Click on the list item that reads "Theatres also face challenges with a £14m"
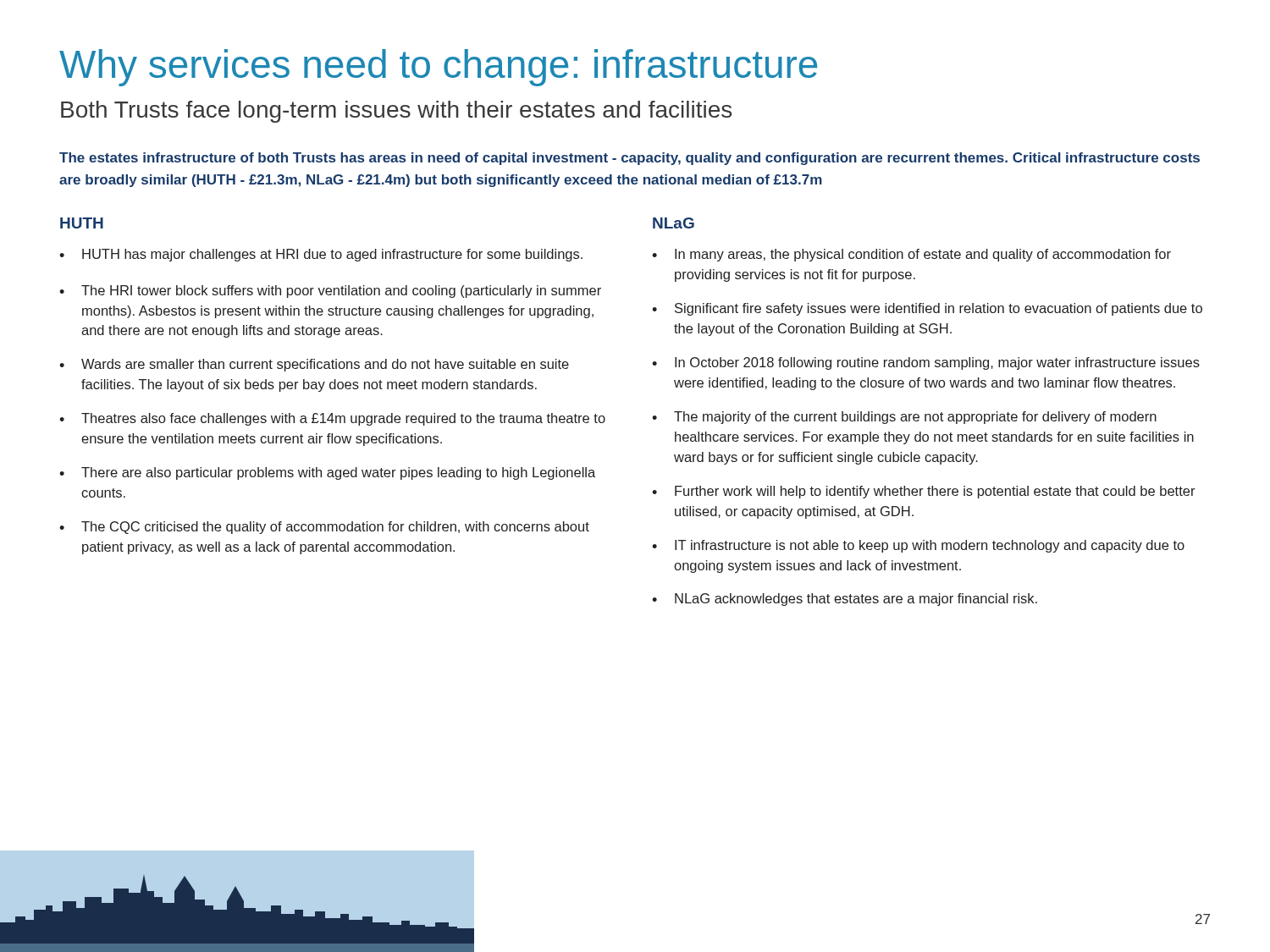This screenshot has width=1270, height=952. [343, 428]
